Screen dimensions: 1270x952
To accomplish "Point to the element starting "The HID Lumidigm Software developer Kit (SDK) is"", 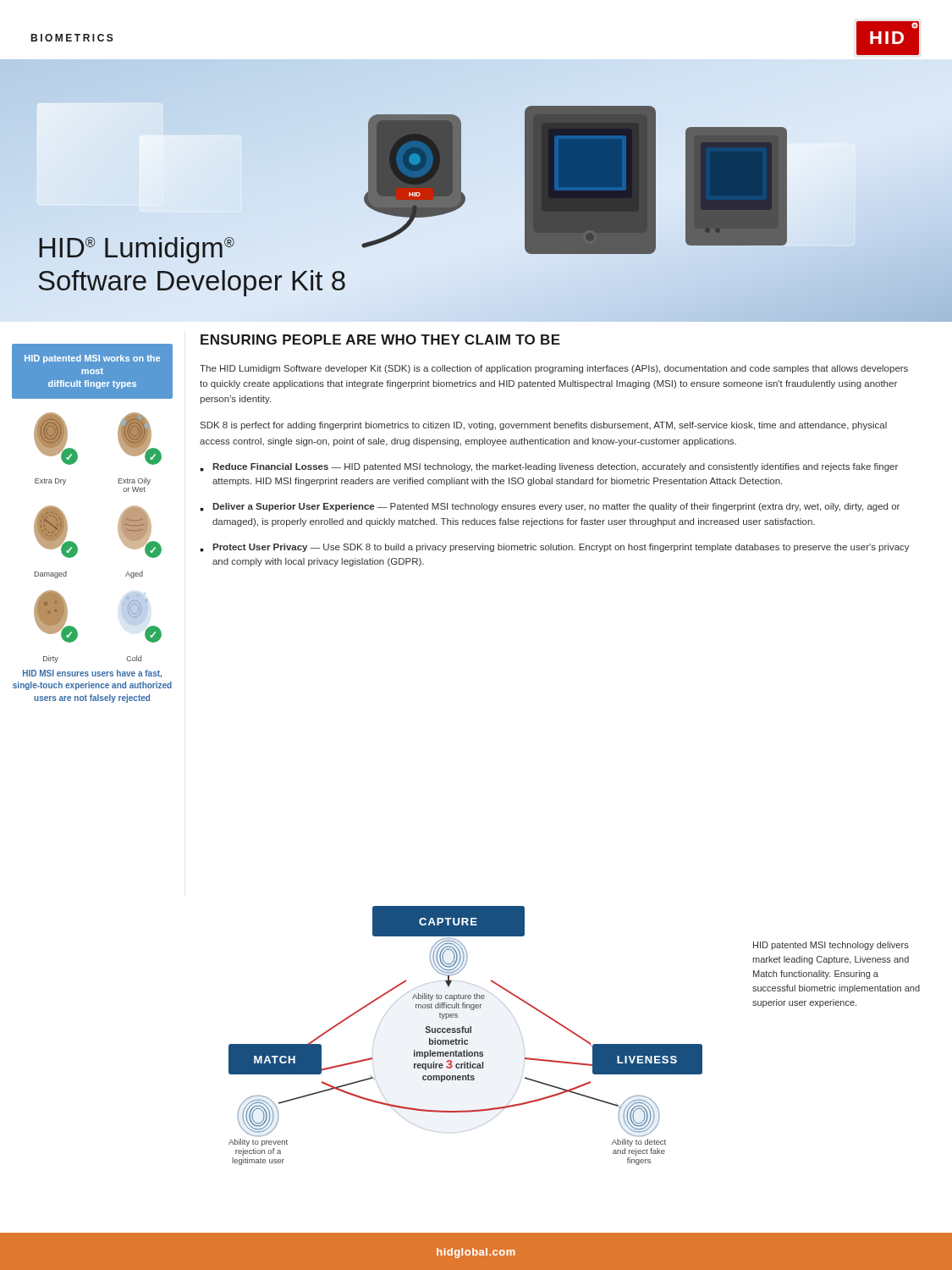I will pyautogui.click(x=554, y=384).
